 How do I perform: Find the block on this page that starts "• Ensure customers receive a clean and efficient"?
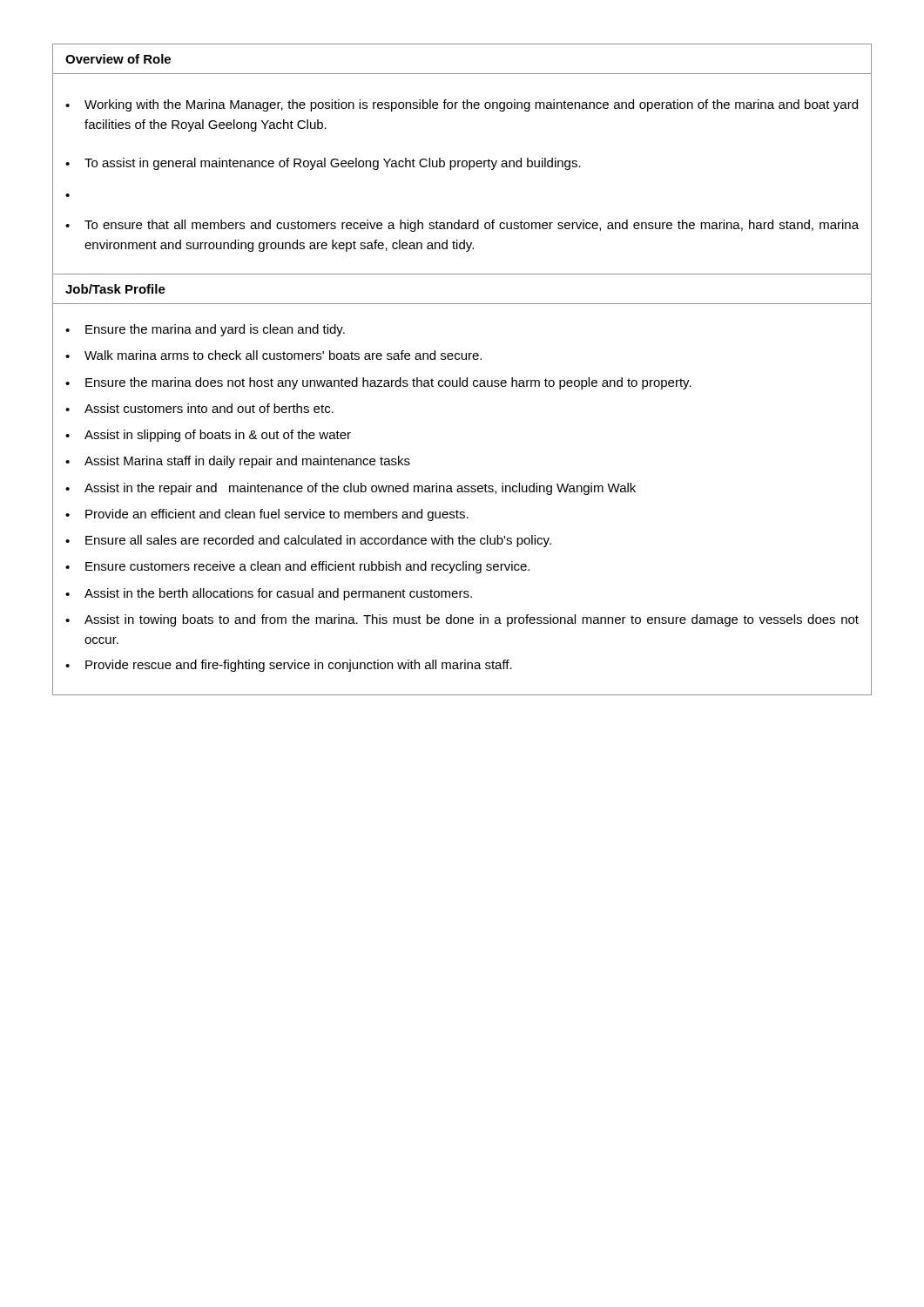[x=462, y=567]
